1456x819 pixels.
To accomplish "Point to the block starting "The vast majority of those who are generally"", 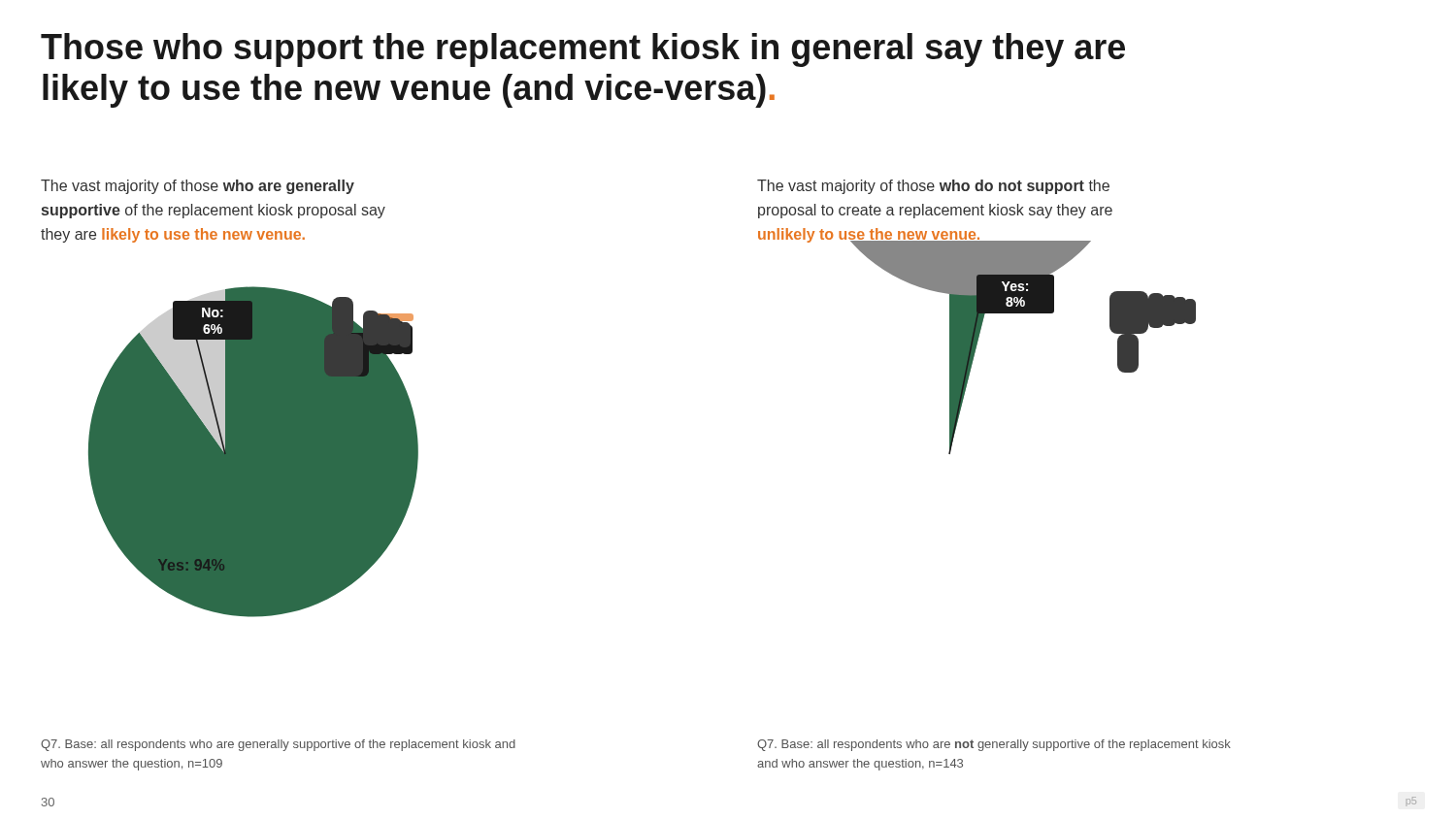I will click(x=213, y=210).
